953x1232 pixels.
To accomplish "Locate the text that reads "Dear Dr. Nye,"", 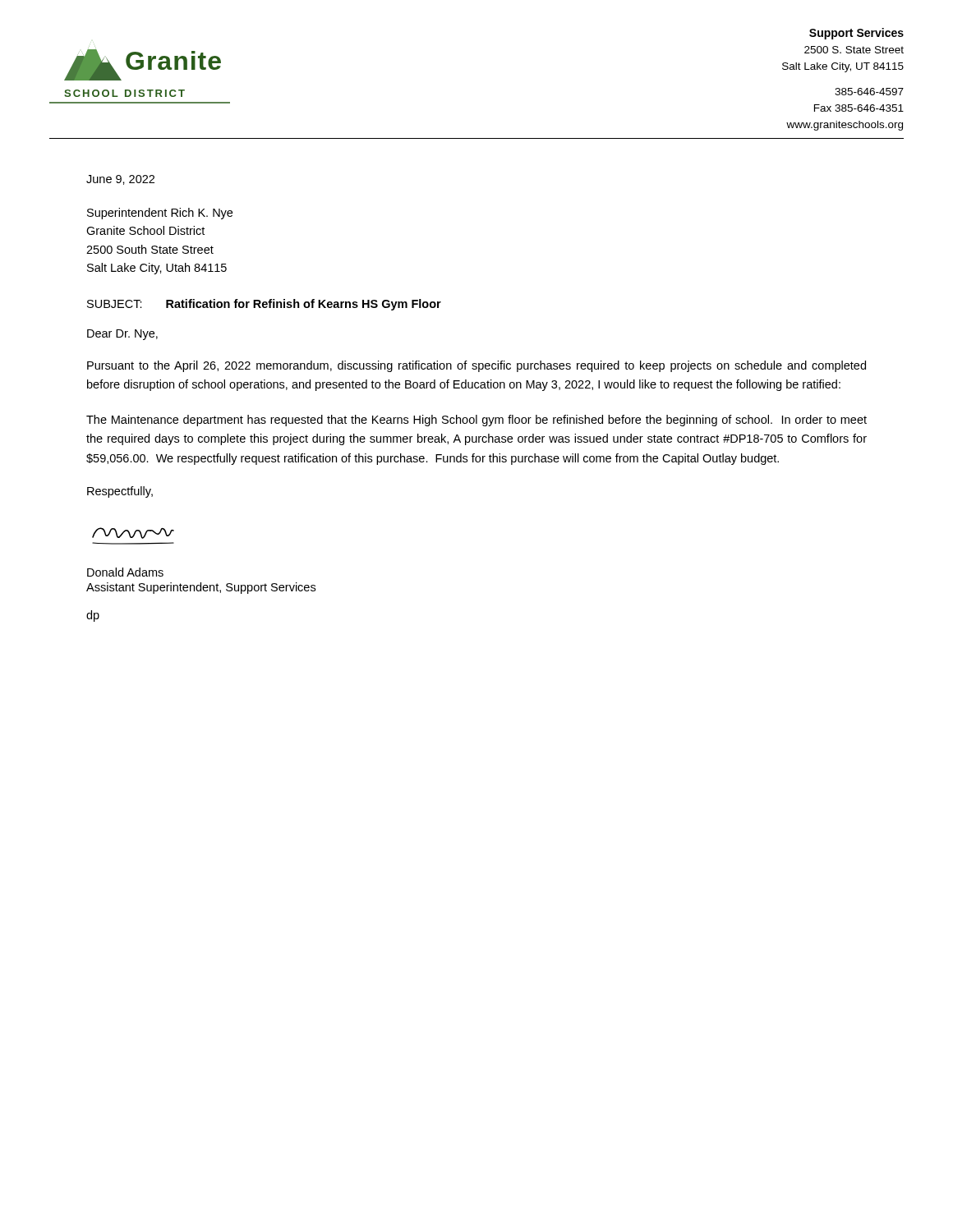I will 122,333.
